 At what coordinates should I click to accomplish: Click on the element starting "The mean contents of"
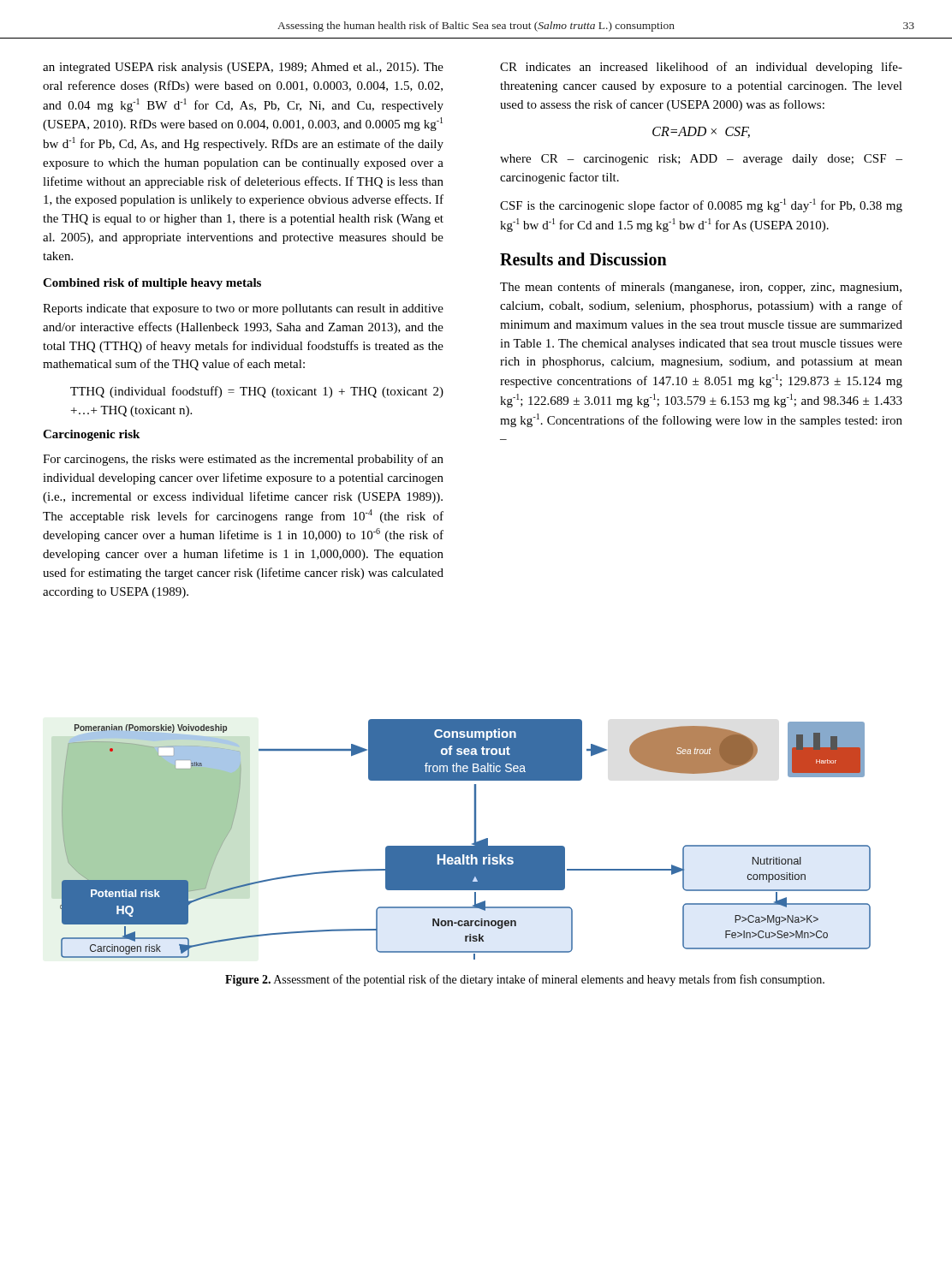point(701,363)
